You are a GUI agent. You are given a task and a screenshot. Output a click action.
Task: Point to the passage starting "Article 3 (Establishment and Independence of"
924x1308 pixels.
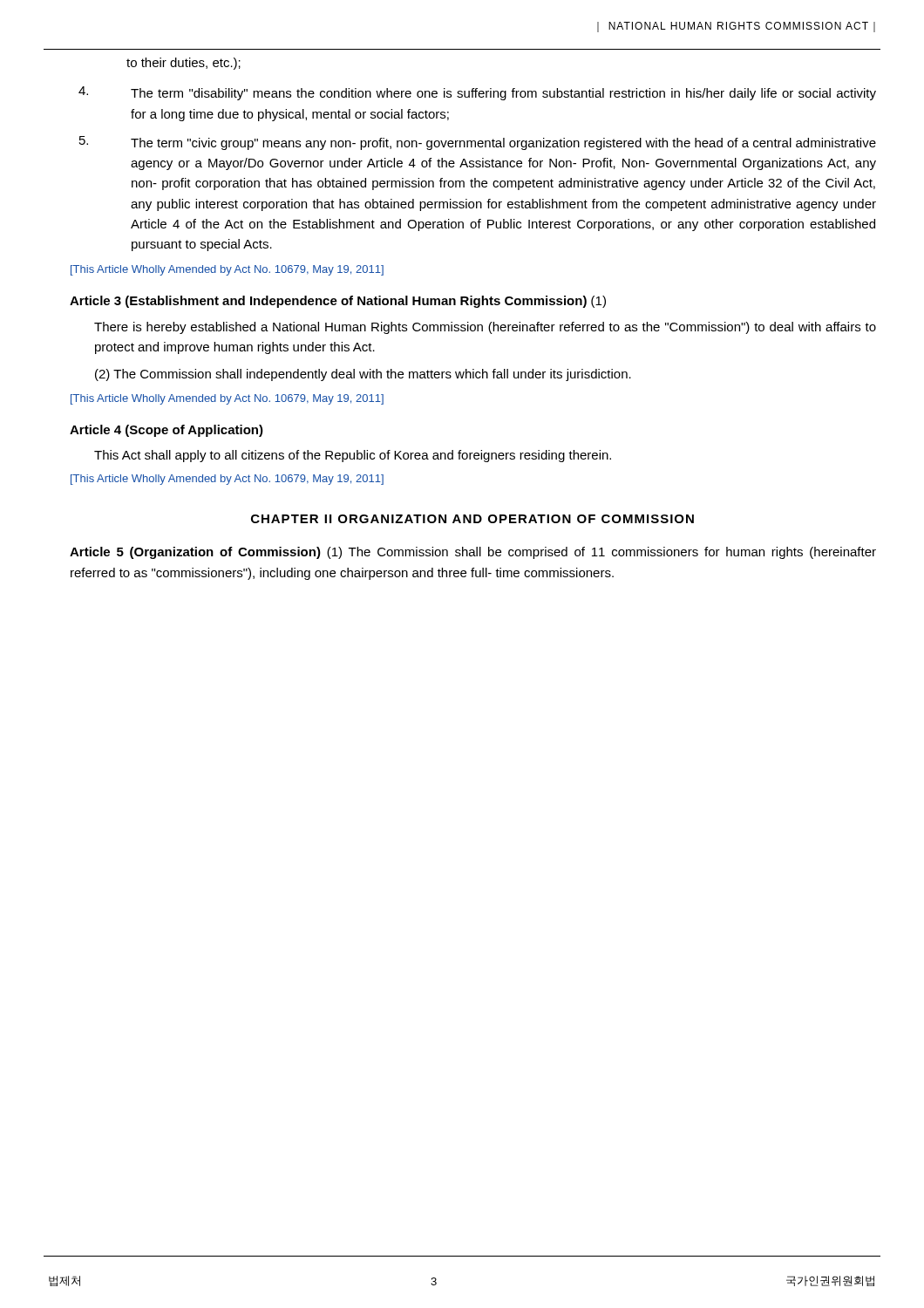[338, 301]
